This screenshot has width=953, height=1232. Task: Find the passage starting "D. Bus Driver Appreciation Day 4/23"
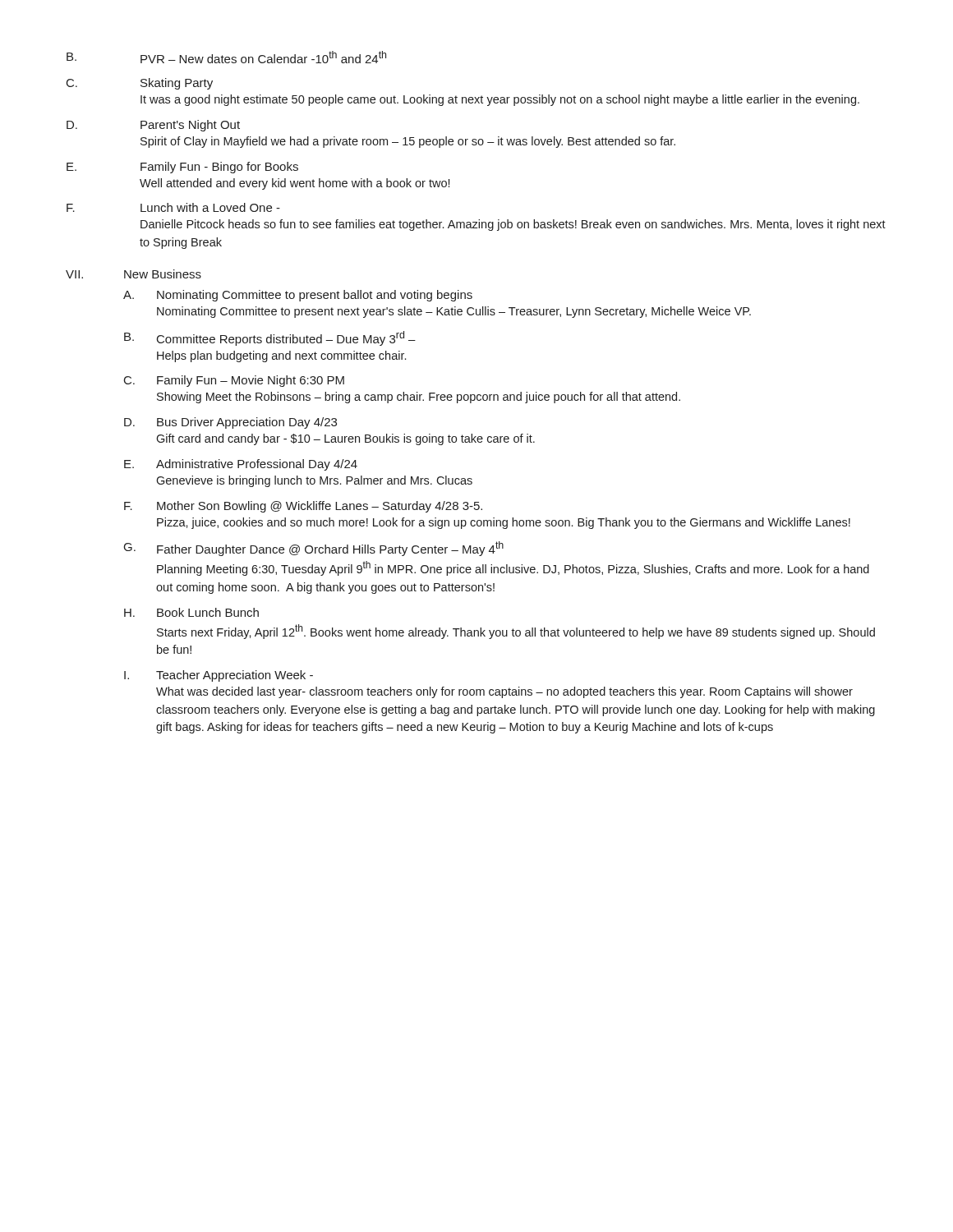click(505, 432)
